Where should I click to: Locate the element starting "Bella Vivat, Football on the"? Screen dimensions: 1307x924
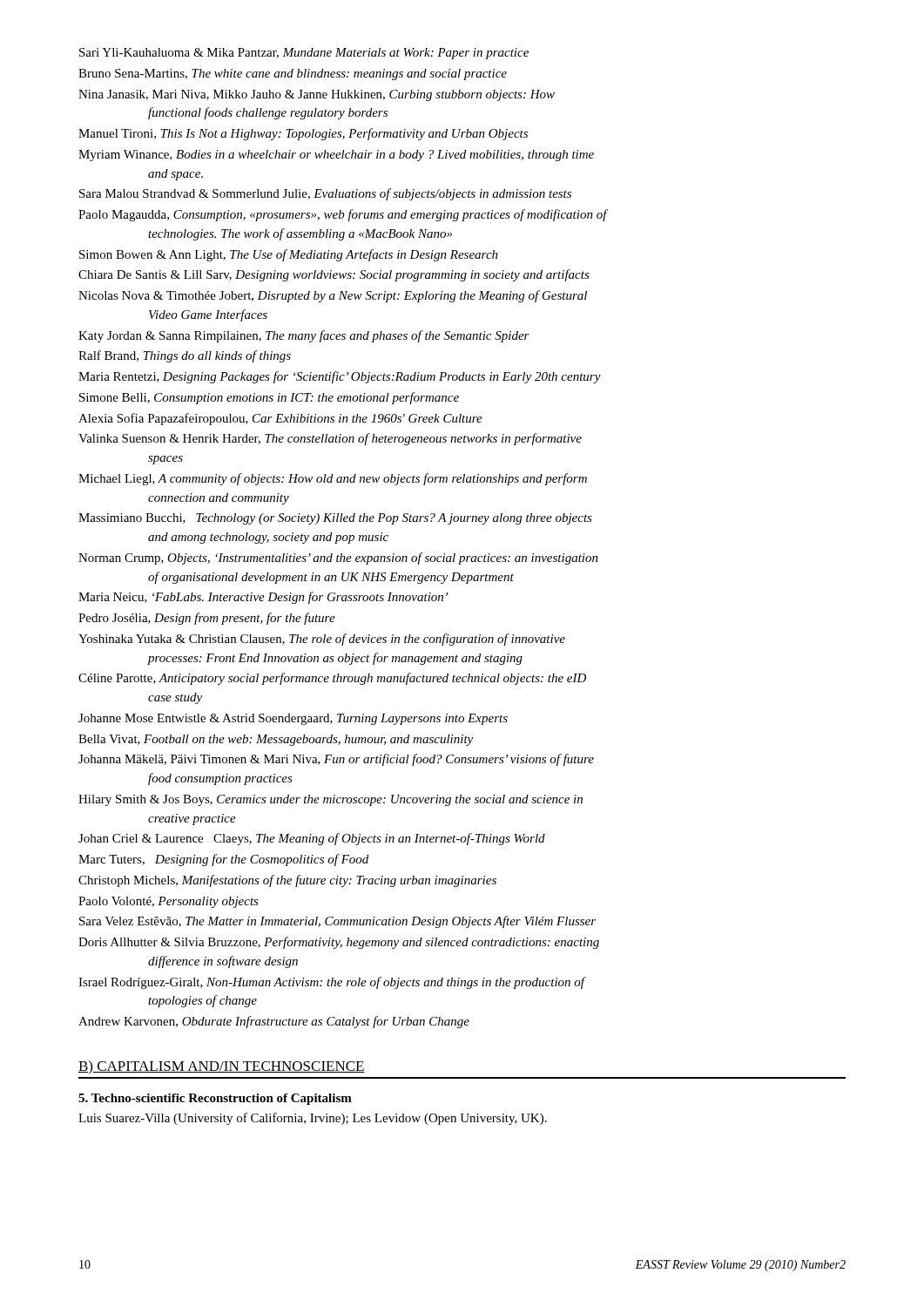coord(276,738)
